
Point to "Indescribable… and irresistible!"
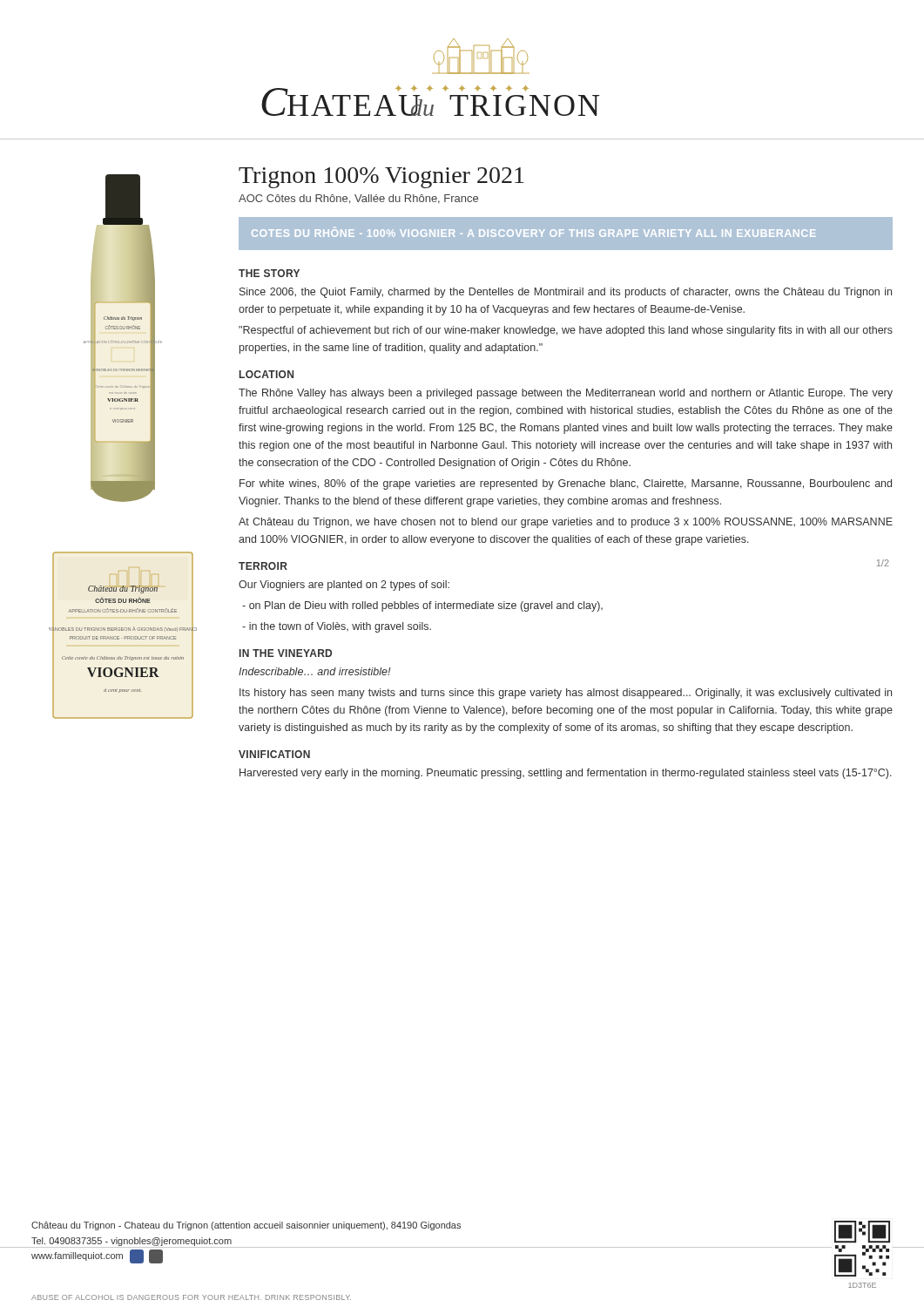point(315,672)
